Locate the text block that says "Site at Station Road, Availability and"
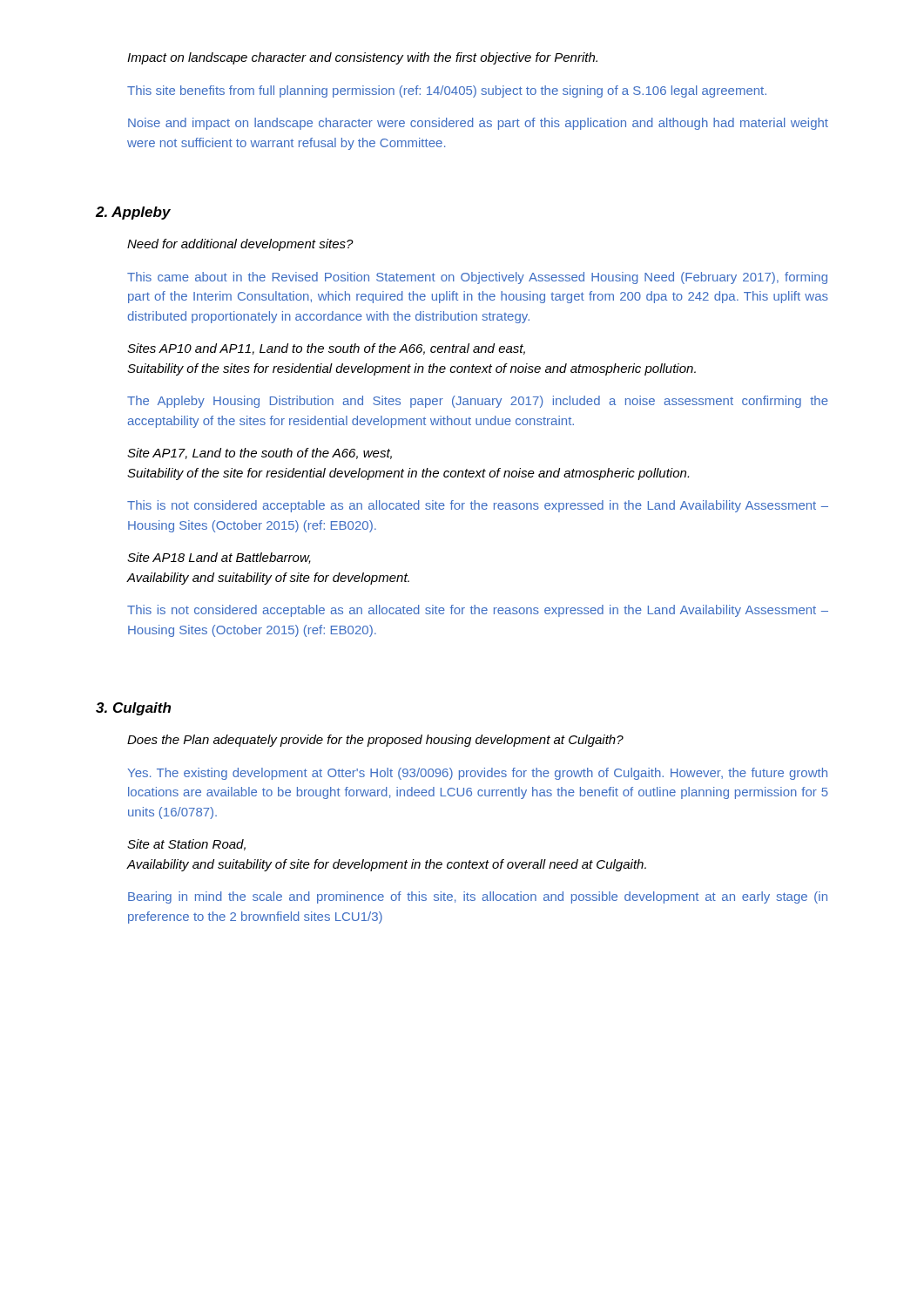This screenshot has width=924, height=1307. (x=478, y=854)
